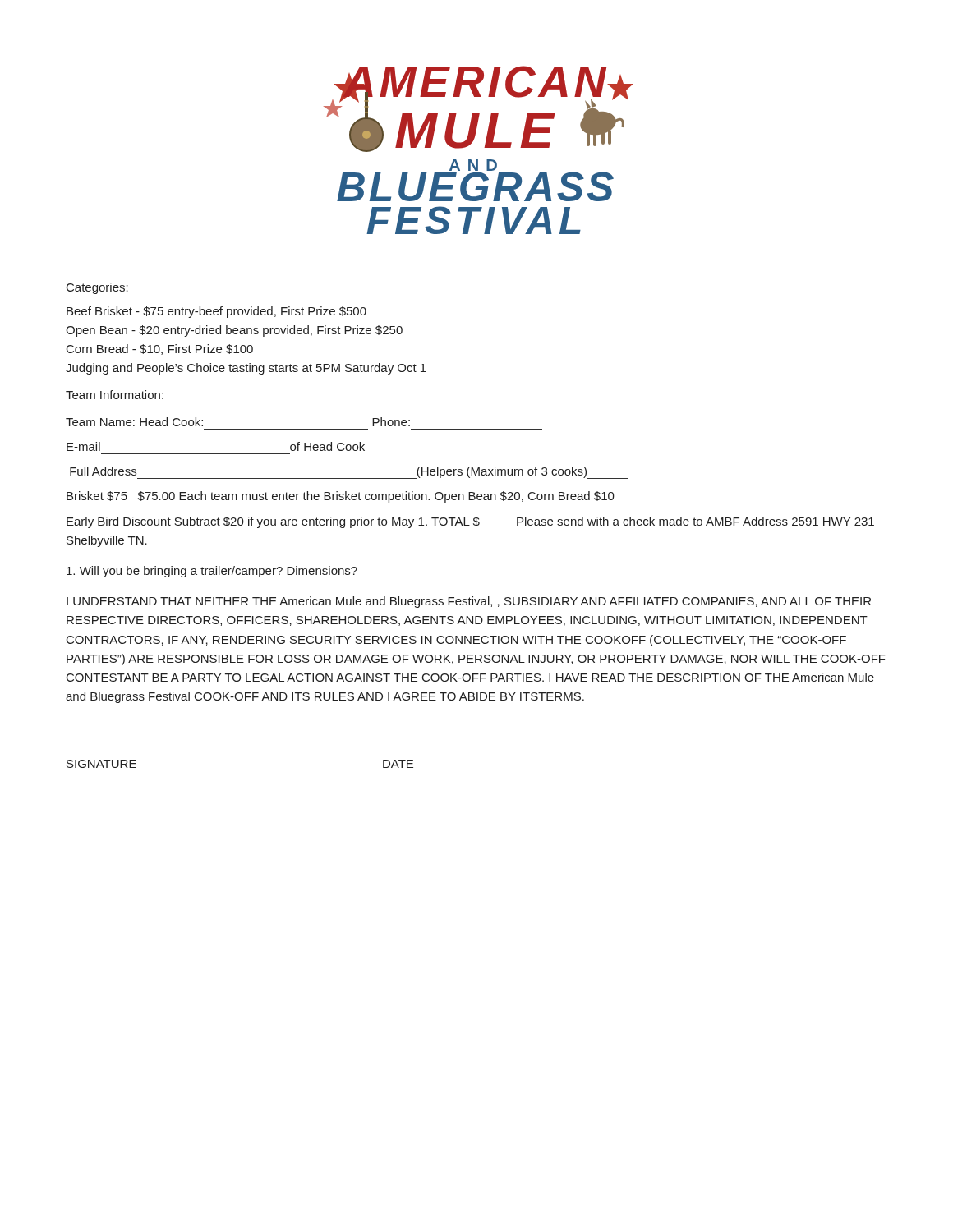The image size is (953, 1232).
Task: Select the list item that says "Will you be bringing a"
Action: 212,570
